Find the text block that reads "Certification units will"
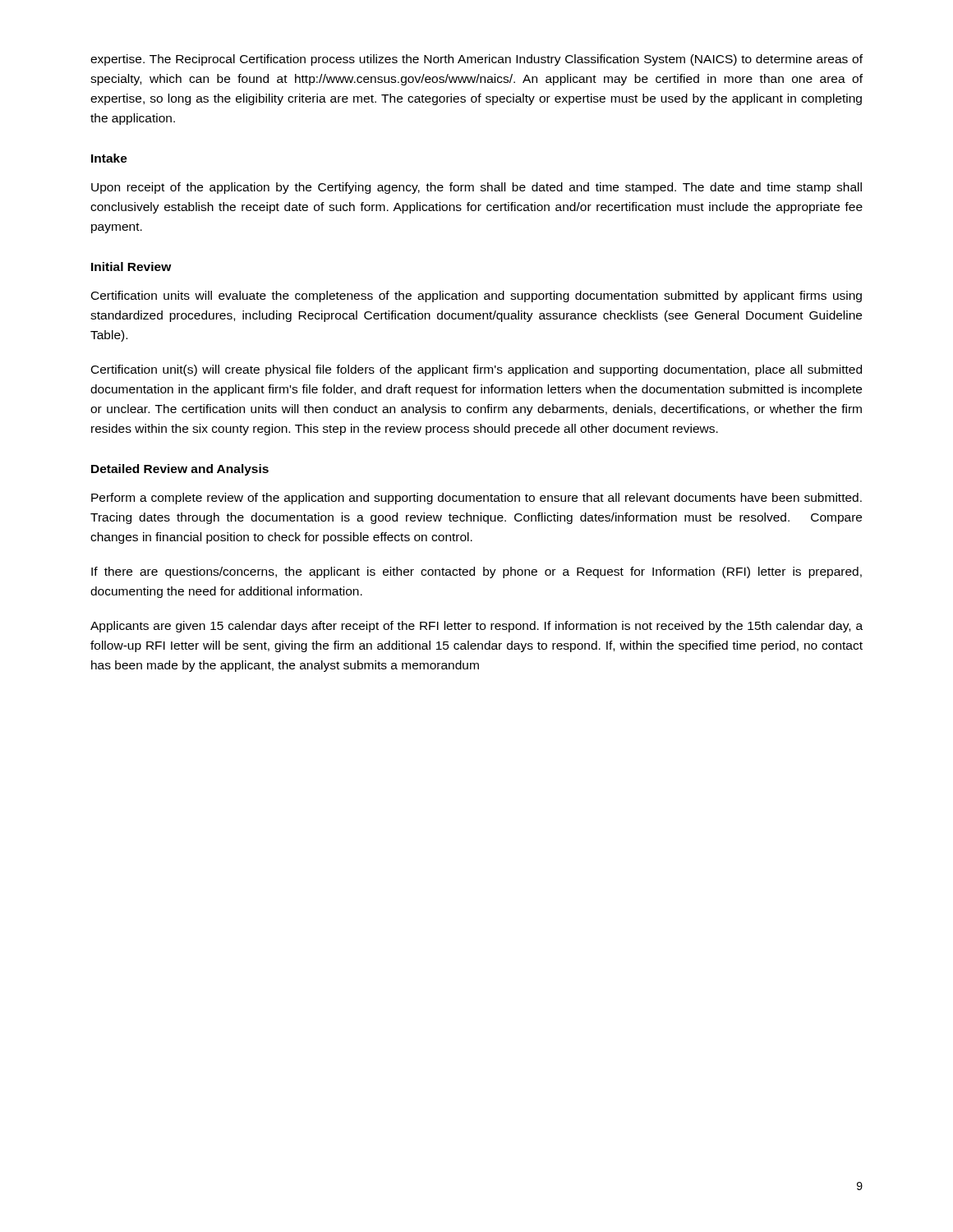The image size is (953, 1232). tap(476, 315)
